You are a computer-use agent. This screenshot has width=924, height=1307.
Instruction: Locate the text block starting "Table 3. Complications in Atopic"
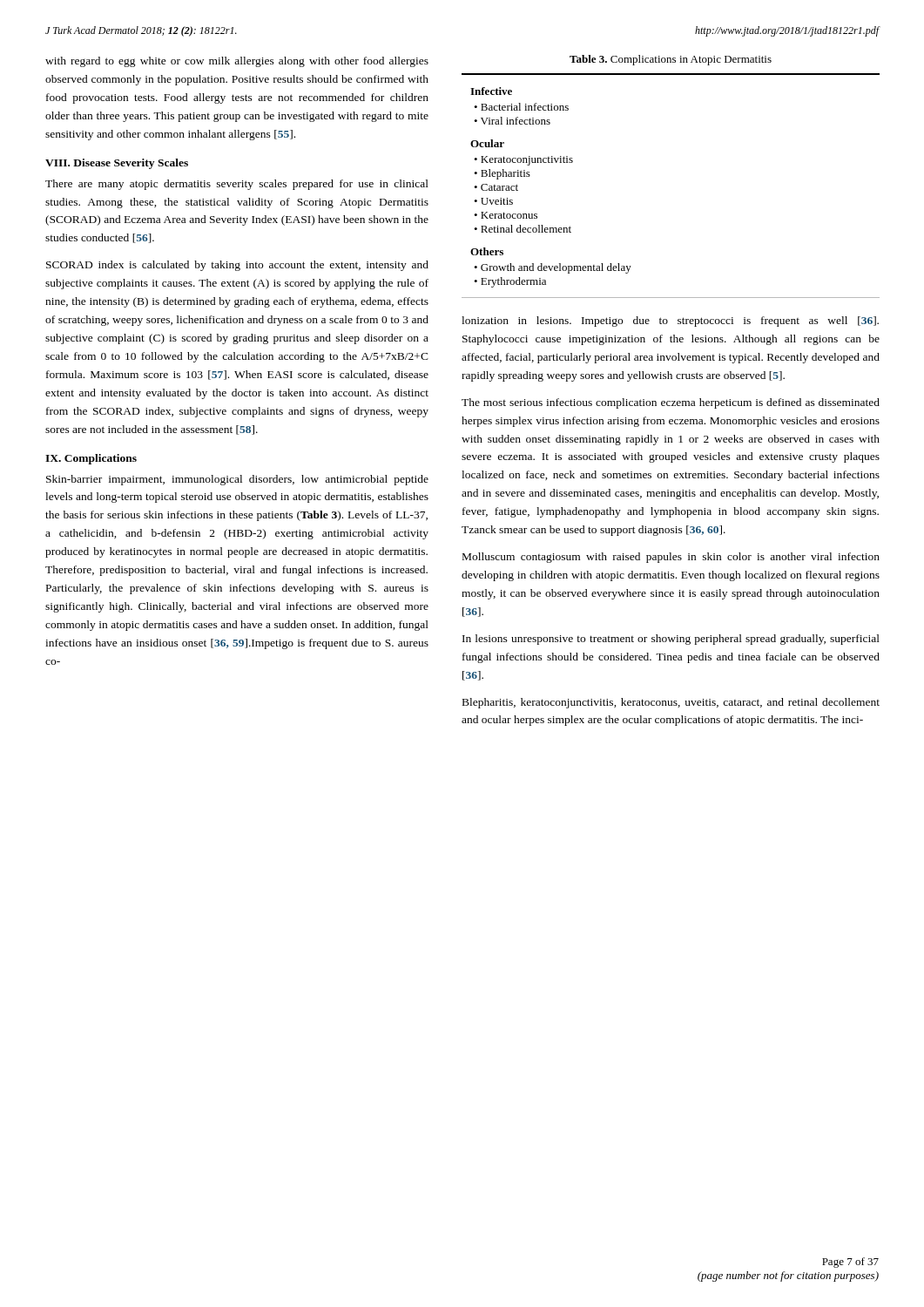click(x=671, y=59)
